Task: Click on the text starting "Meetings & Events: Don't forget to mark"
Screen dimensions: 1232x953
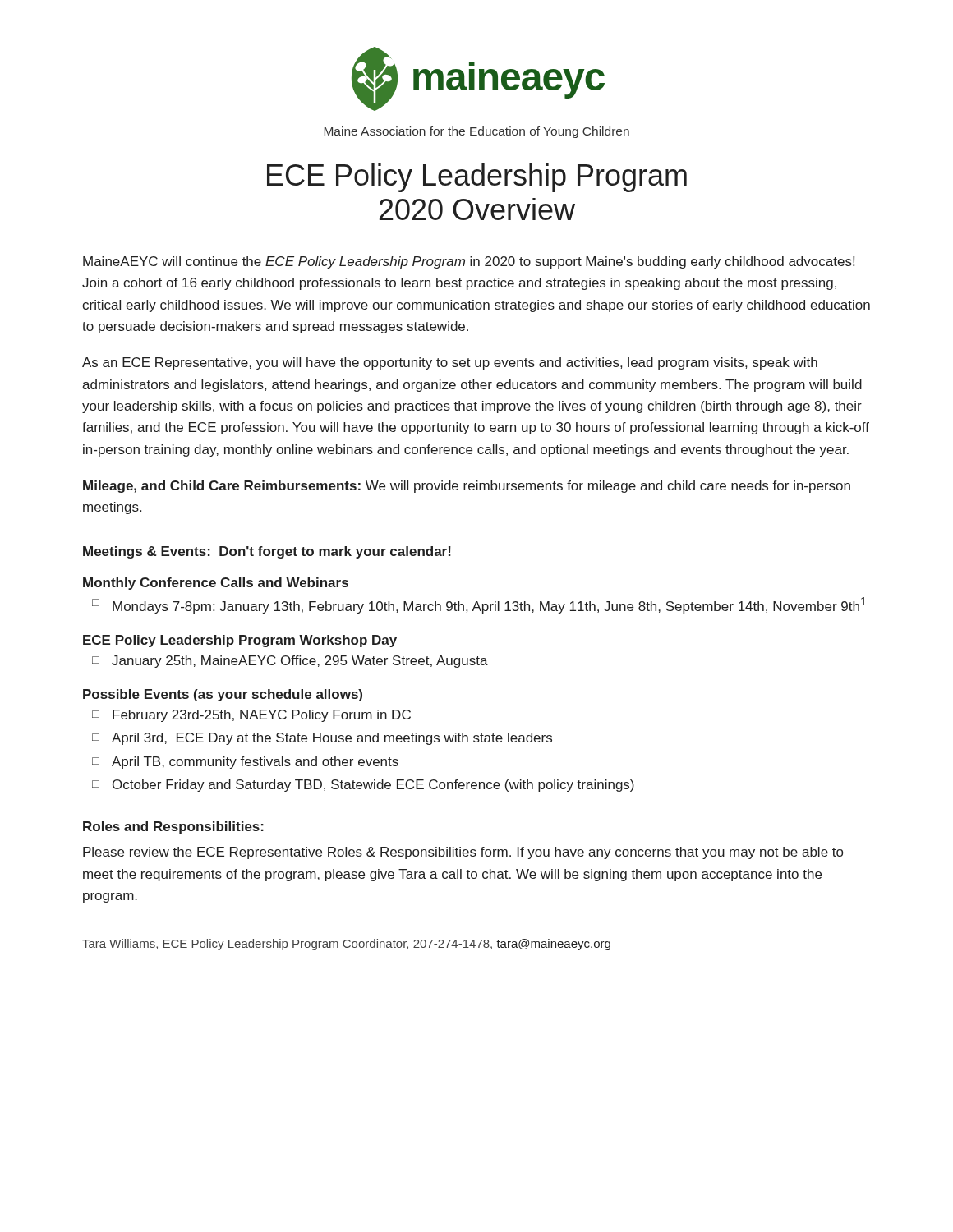Action: coord(267,551)
